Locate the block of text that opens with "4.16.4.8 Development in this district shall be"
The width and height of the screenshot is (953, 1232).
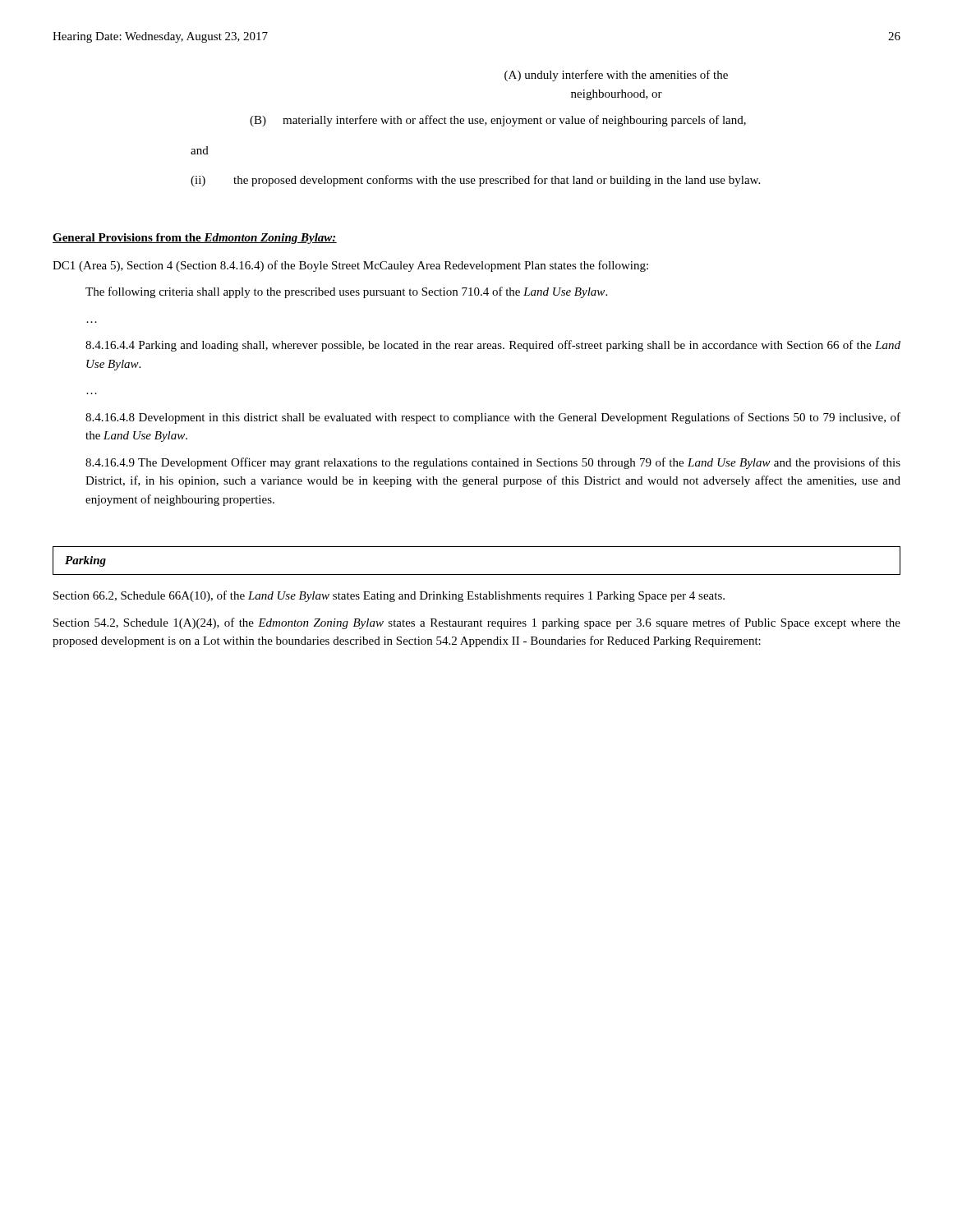[493, 426]
